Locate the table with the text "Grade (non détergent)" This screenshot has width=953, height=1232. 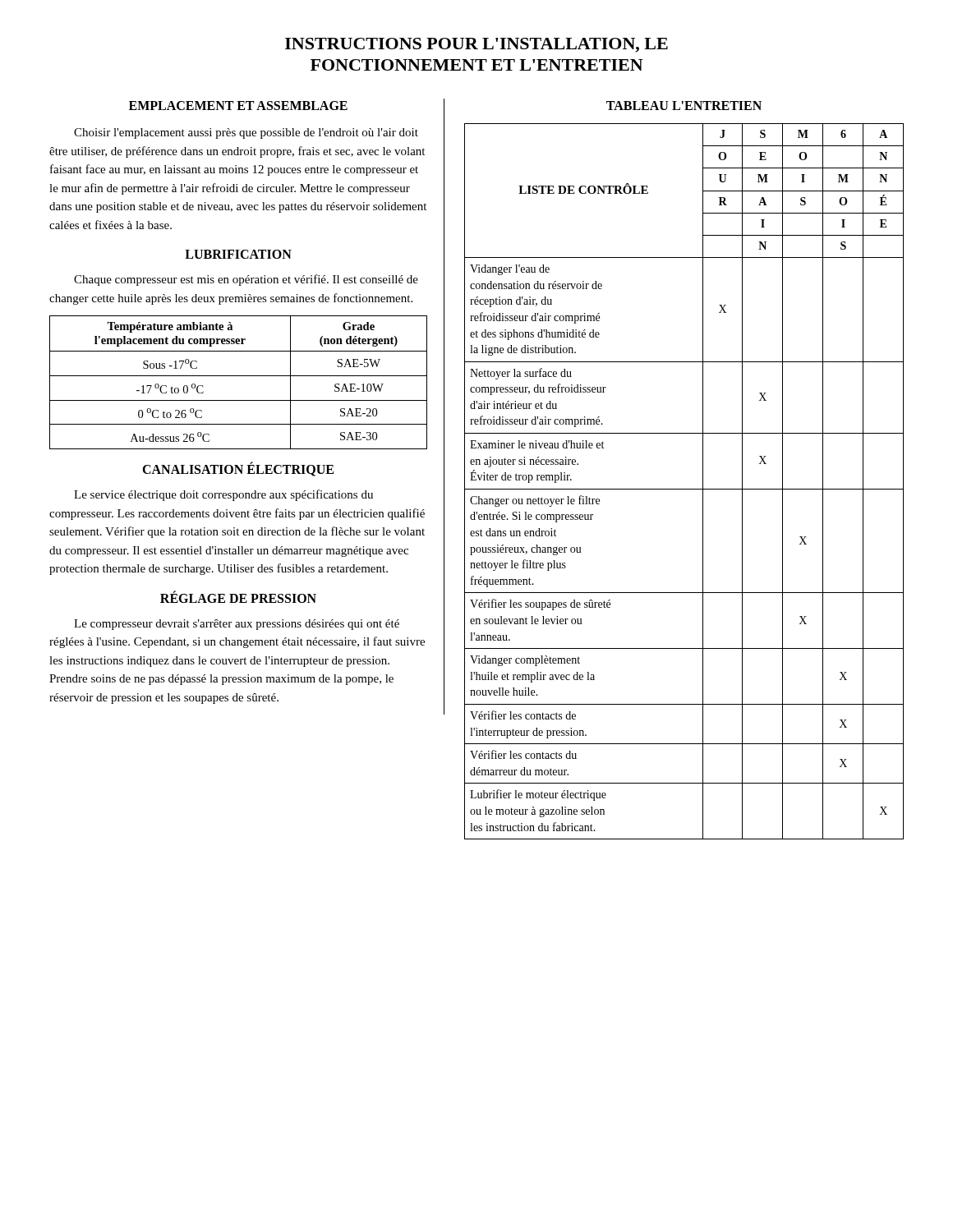[238, 382]
